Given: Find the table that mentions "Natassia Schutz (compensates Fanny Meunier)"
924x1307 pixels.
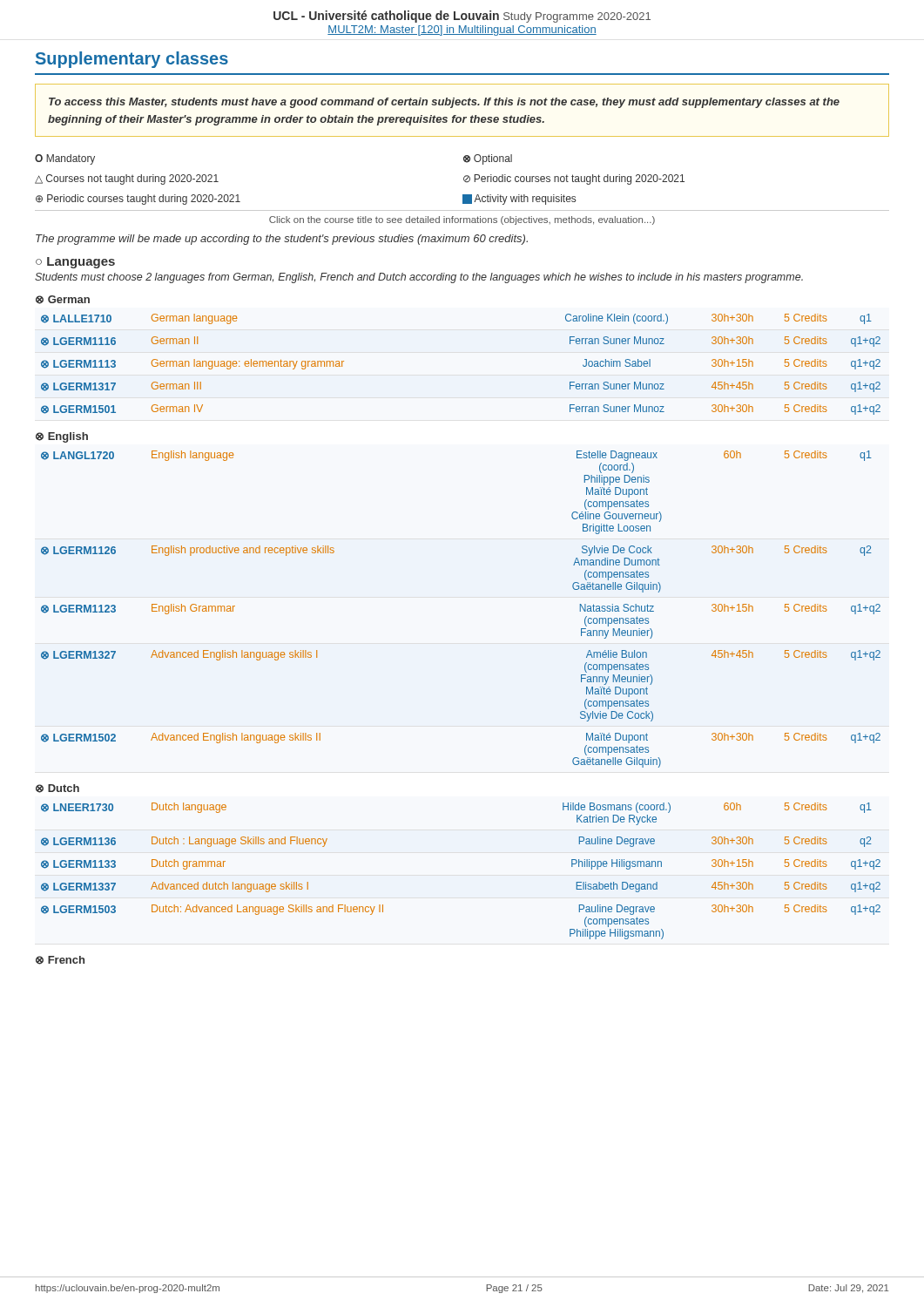Looking at the screenshot, I should click(x=462, y=609).
